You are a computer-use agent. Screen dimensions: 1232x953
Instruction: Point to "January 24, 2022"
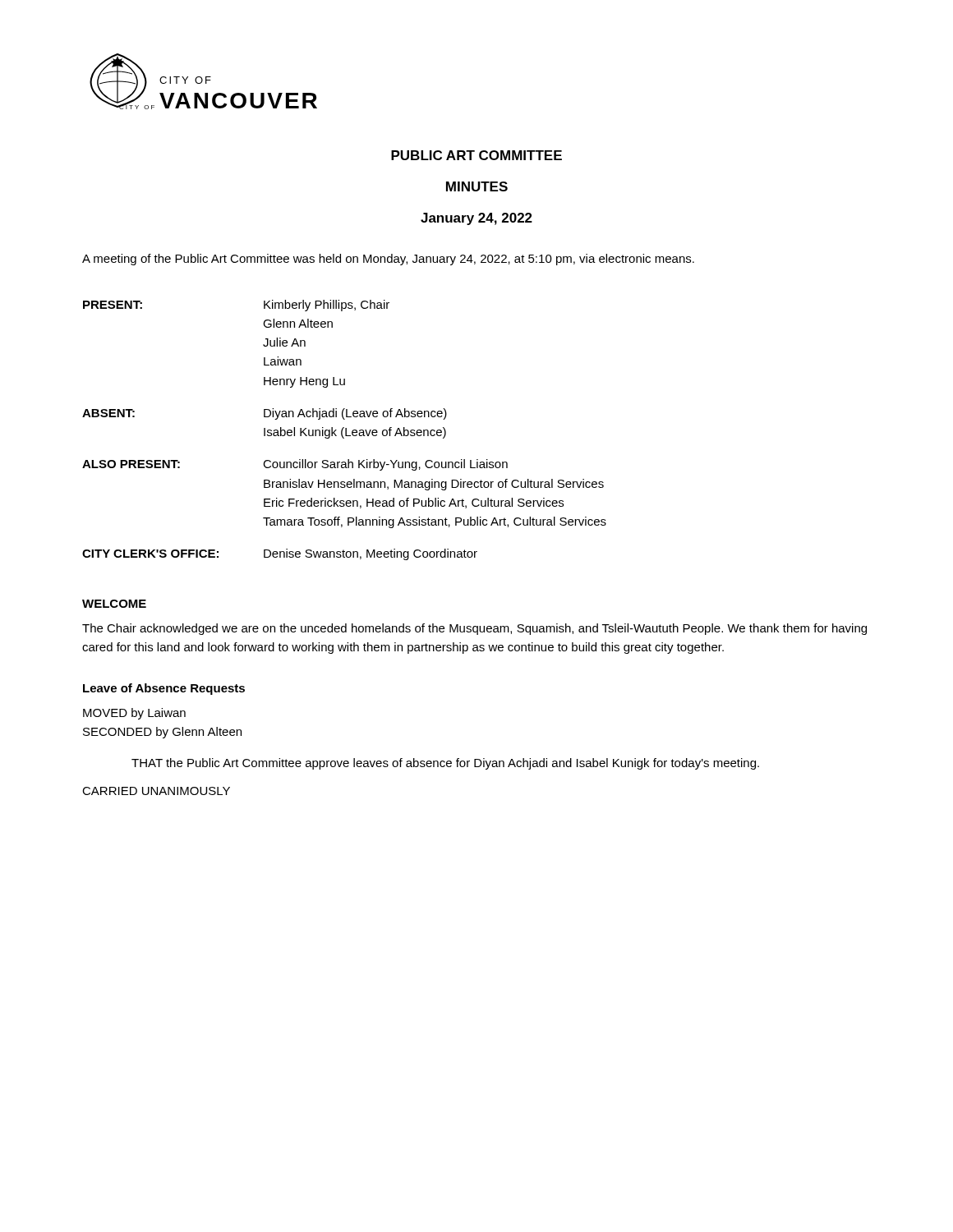[476, 218]
